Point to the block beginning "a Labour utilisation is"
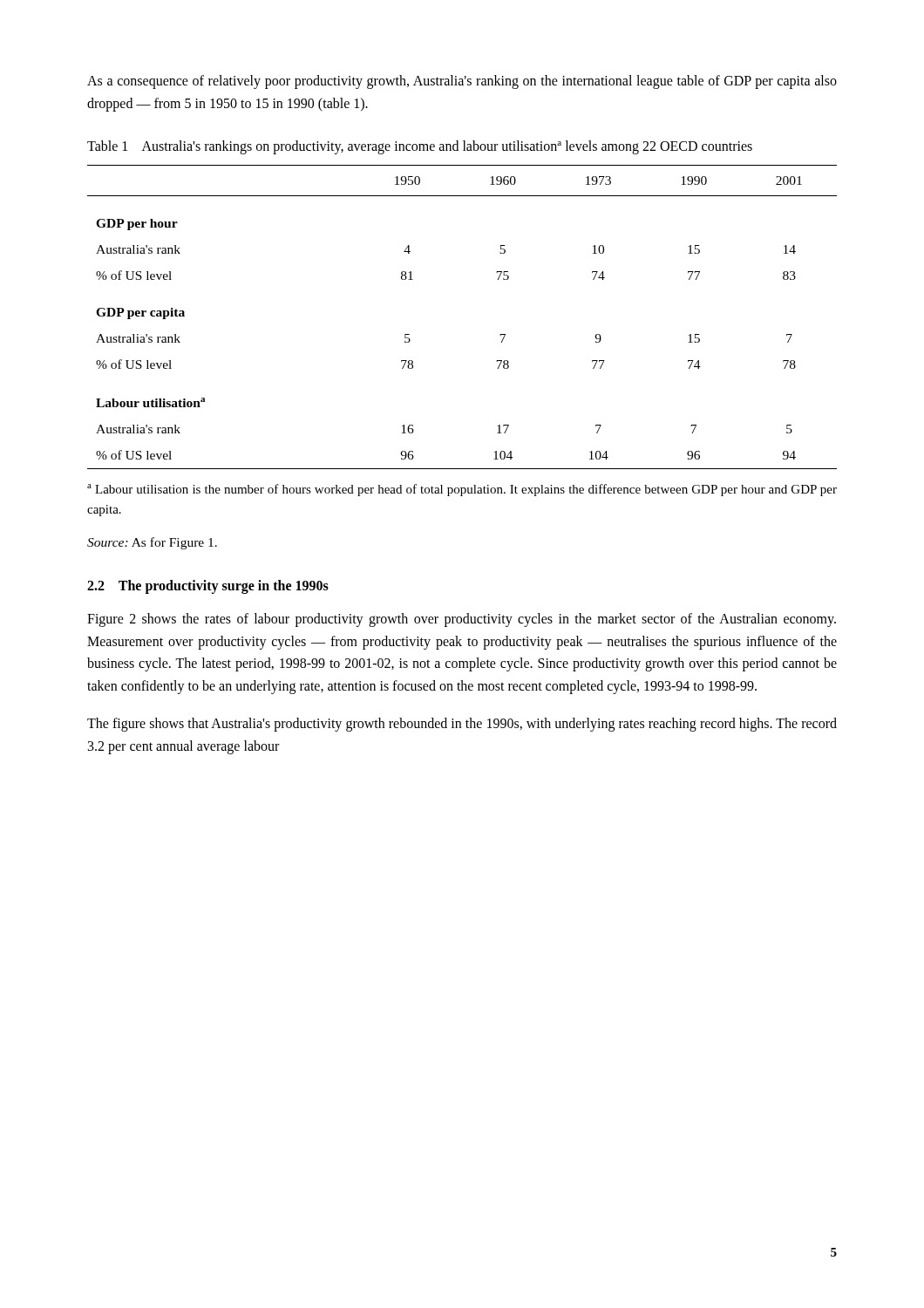 point(462,498)
